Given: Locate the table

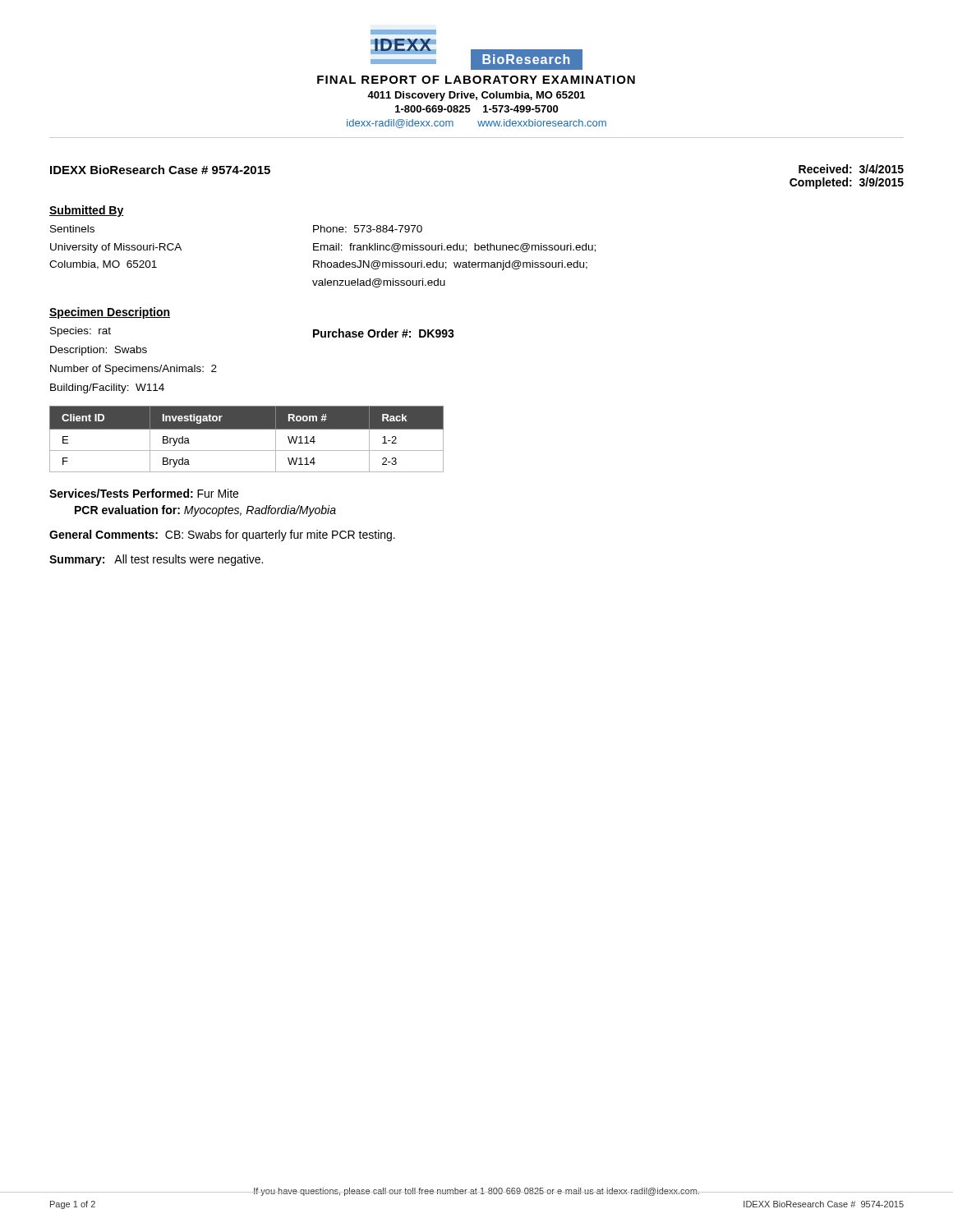Looking at the screenshot, I should 476,439.
